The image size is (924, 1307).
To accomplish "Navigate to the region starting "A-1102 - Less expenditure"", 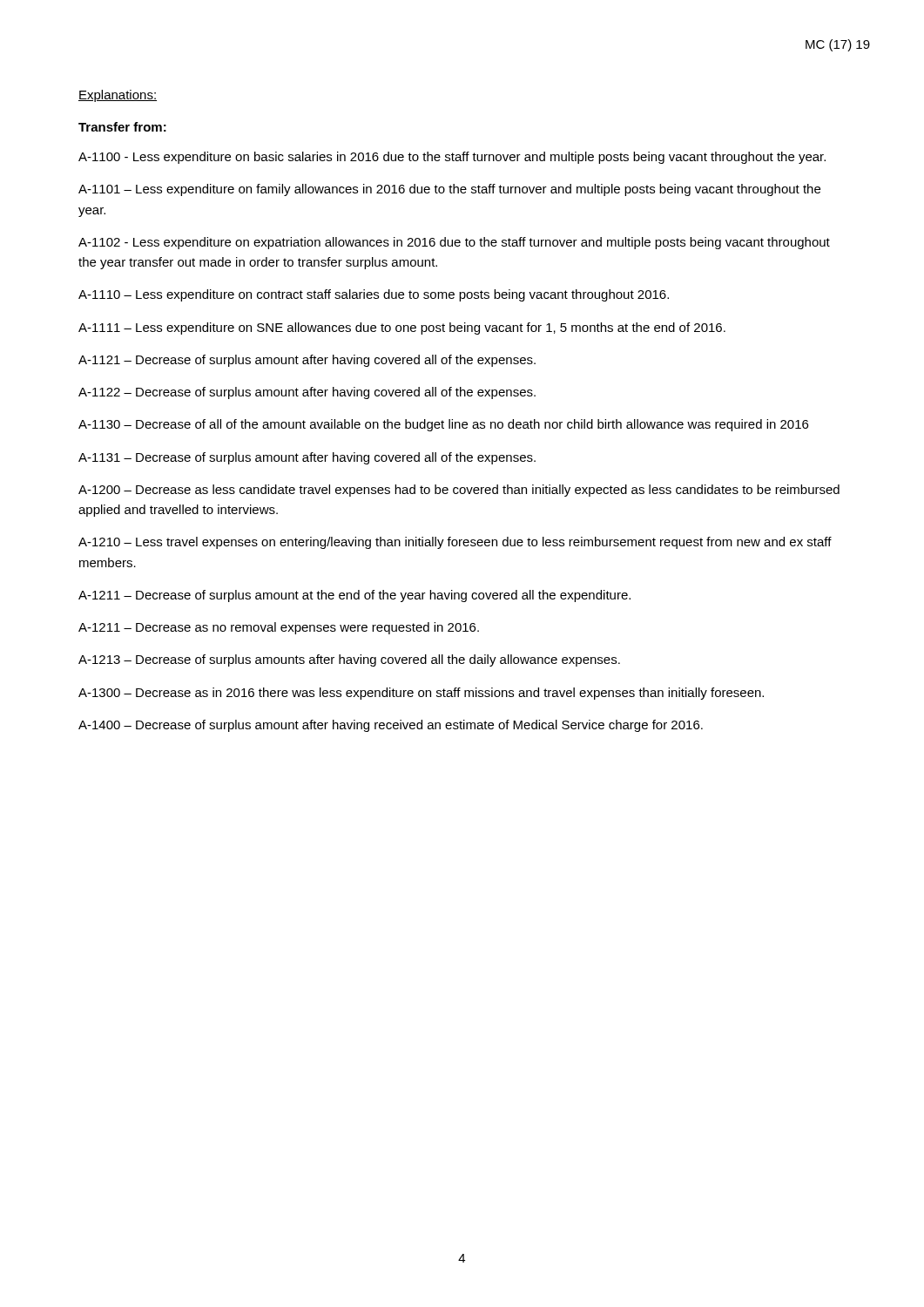I will [x=454, y=252].
